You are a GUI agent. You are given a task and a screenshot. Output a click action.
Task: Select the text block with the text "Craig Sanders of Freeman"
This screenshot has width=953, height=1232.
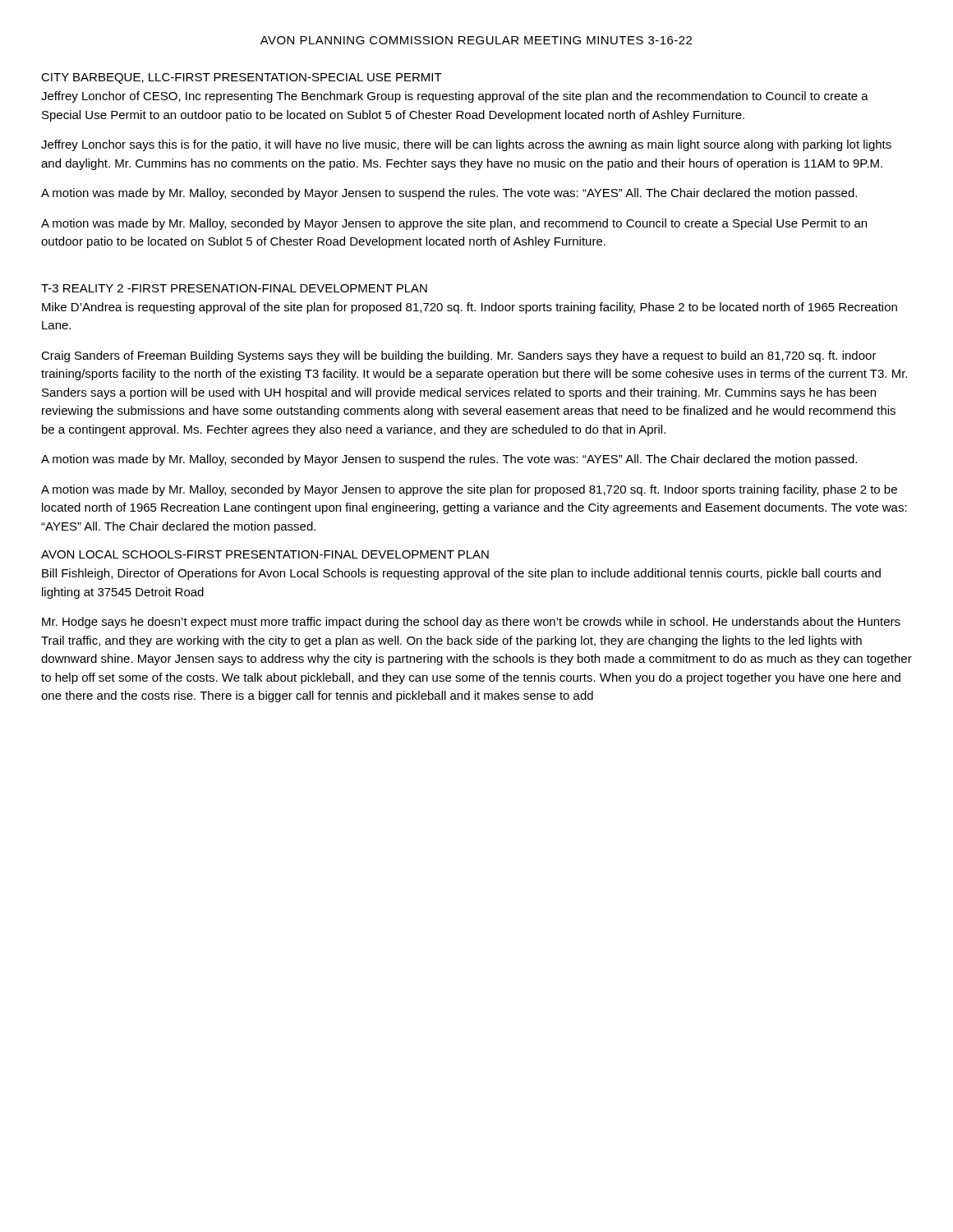(475, 392)
